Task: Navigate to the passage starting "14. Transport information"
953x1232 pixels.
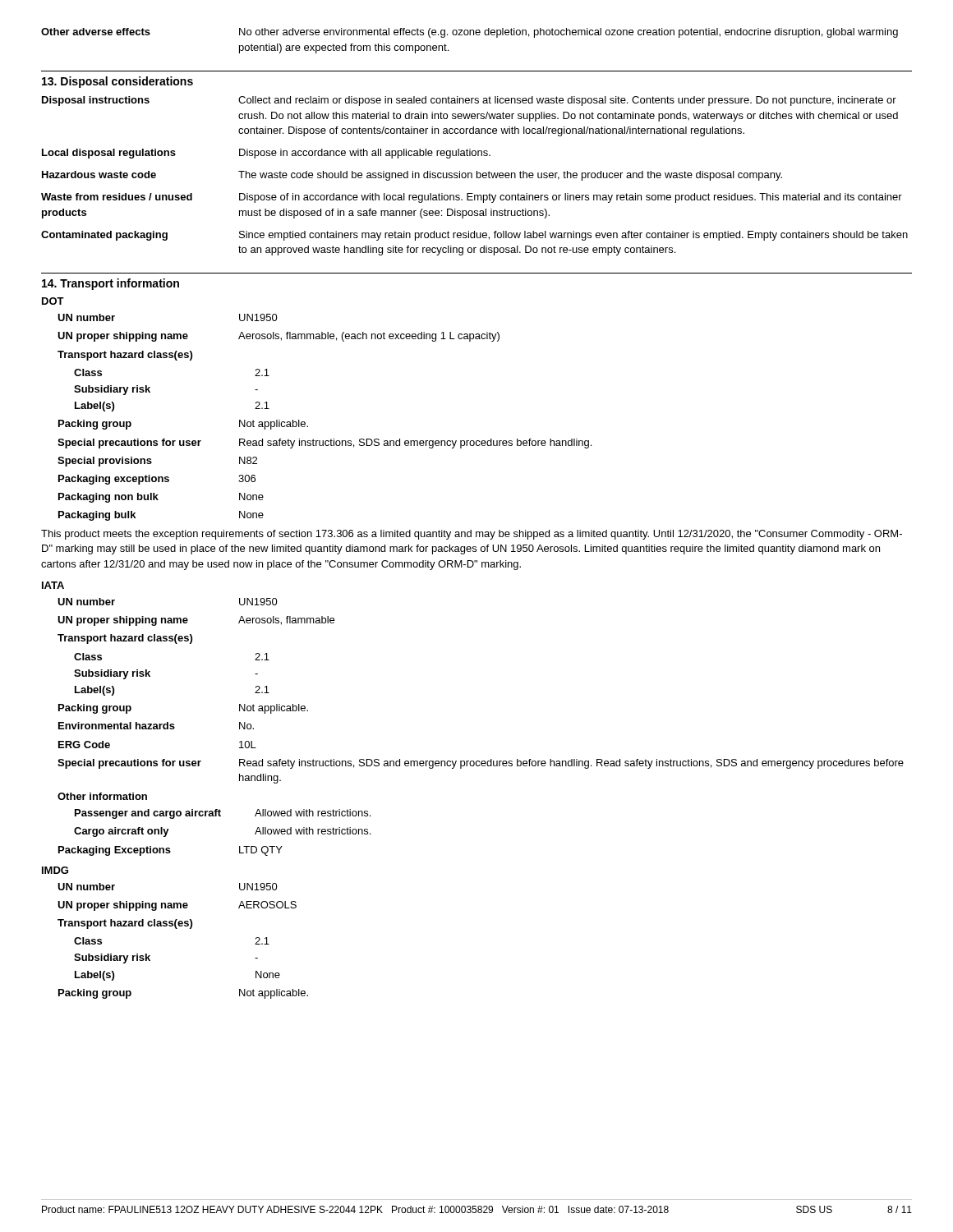Action: [x=110, y=284]
